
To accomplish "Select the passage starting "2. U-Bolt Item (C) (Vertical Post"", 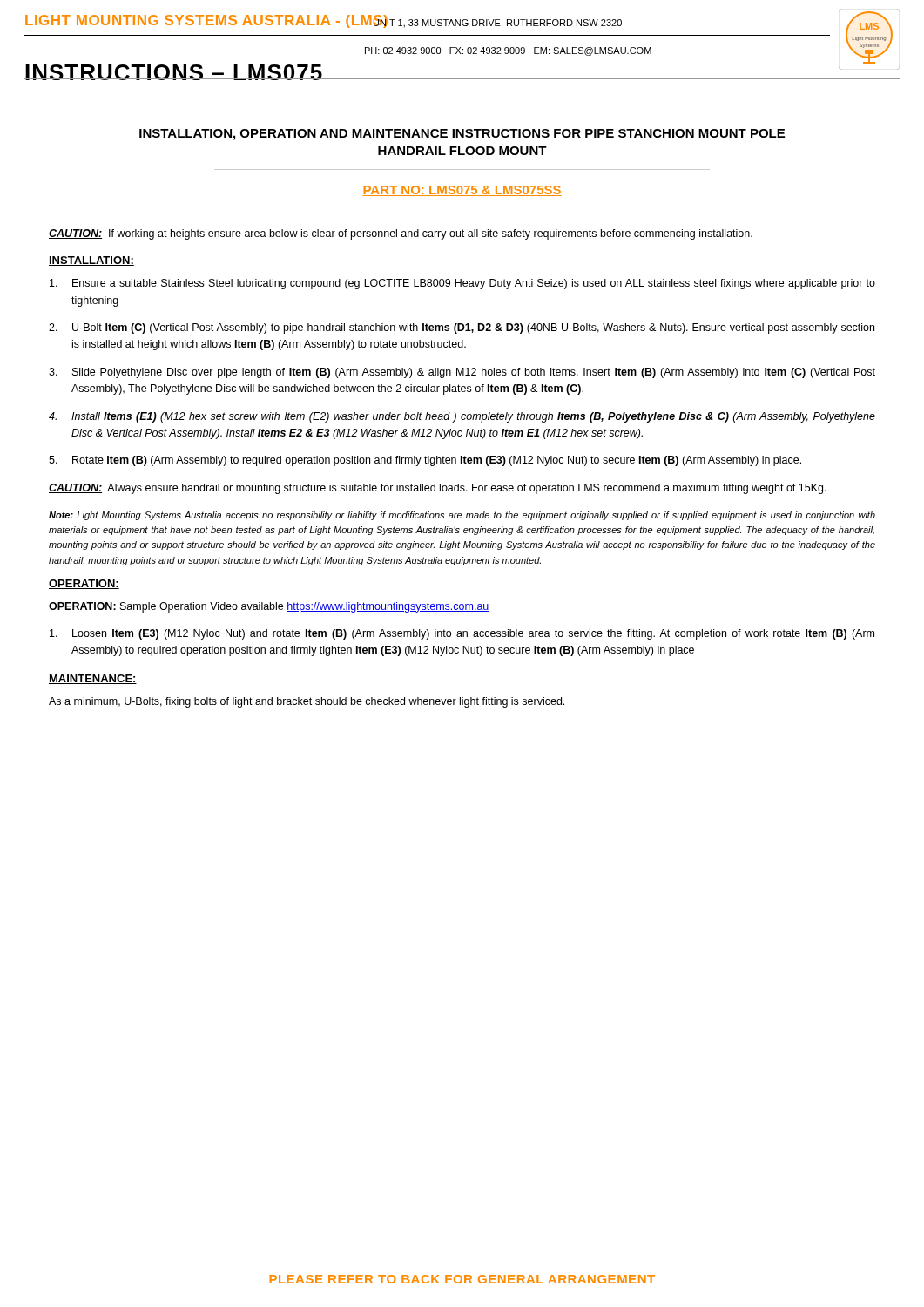I will pos(462,337).
